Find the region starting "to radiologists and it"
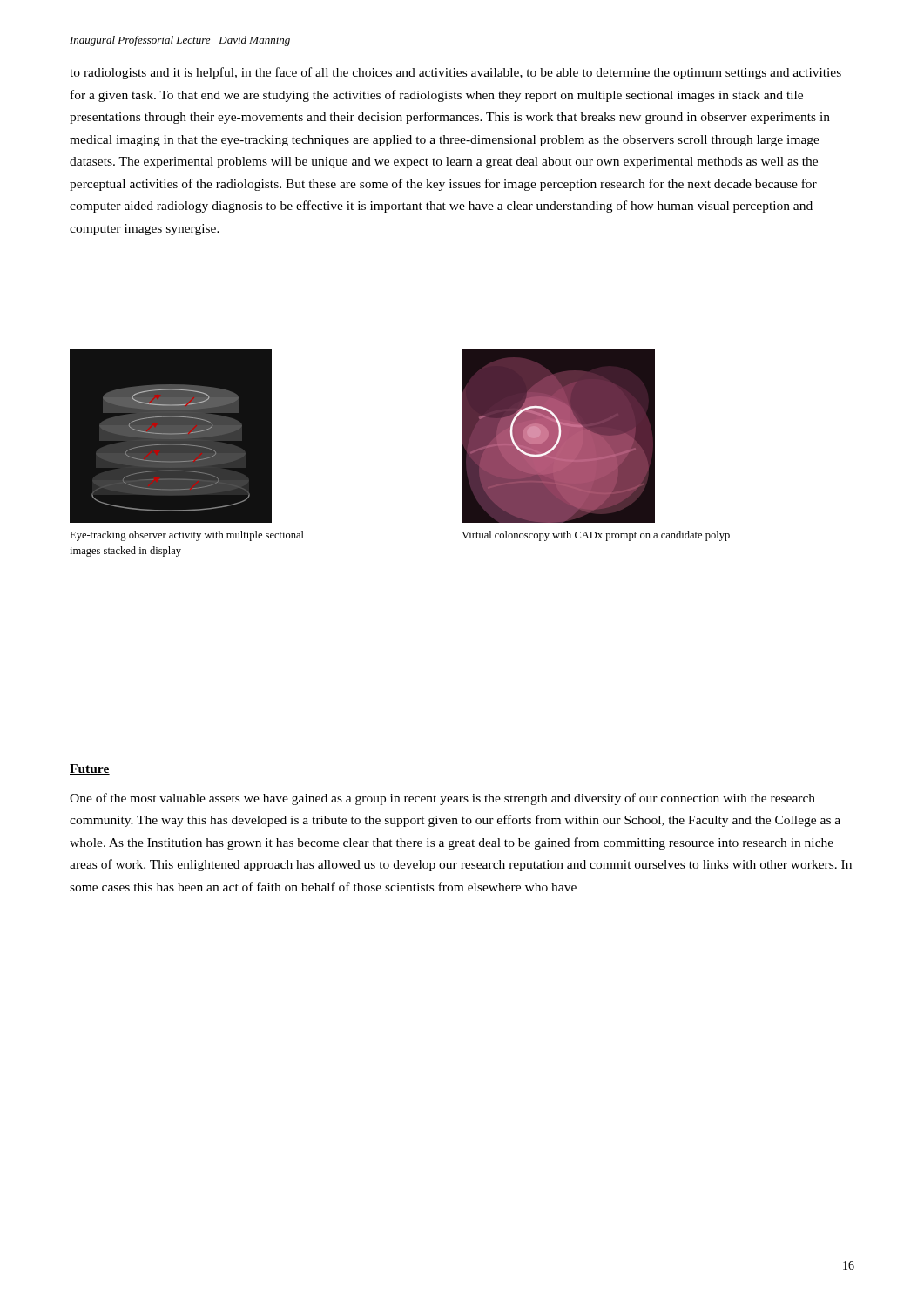Screen dimensions: 1307x924 point(456,150)
